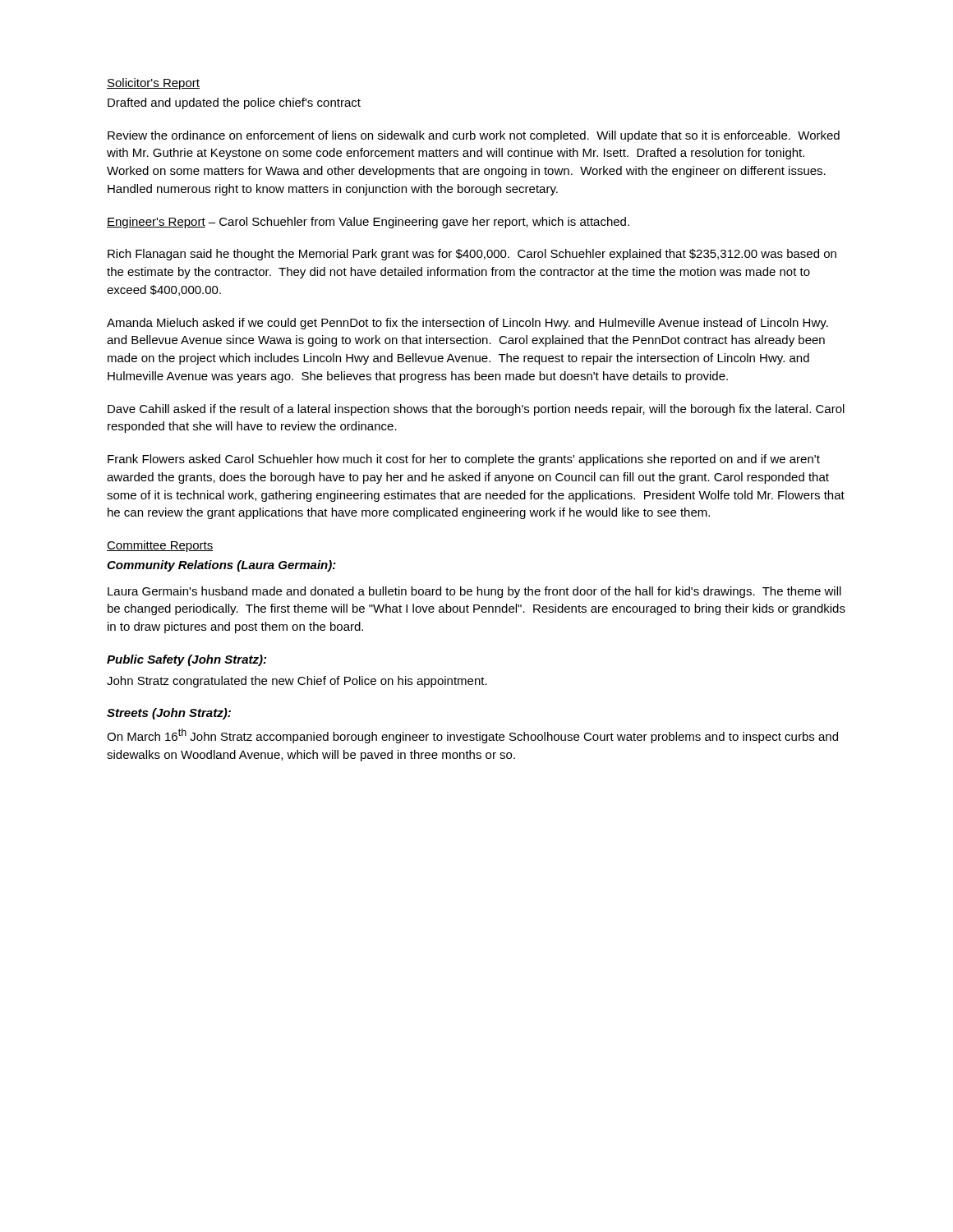Click on the block starting "Frank Flowers asked Carol Schuehler how"

tap(476, 486)
